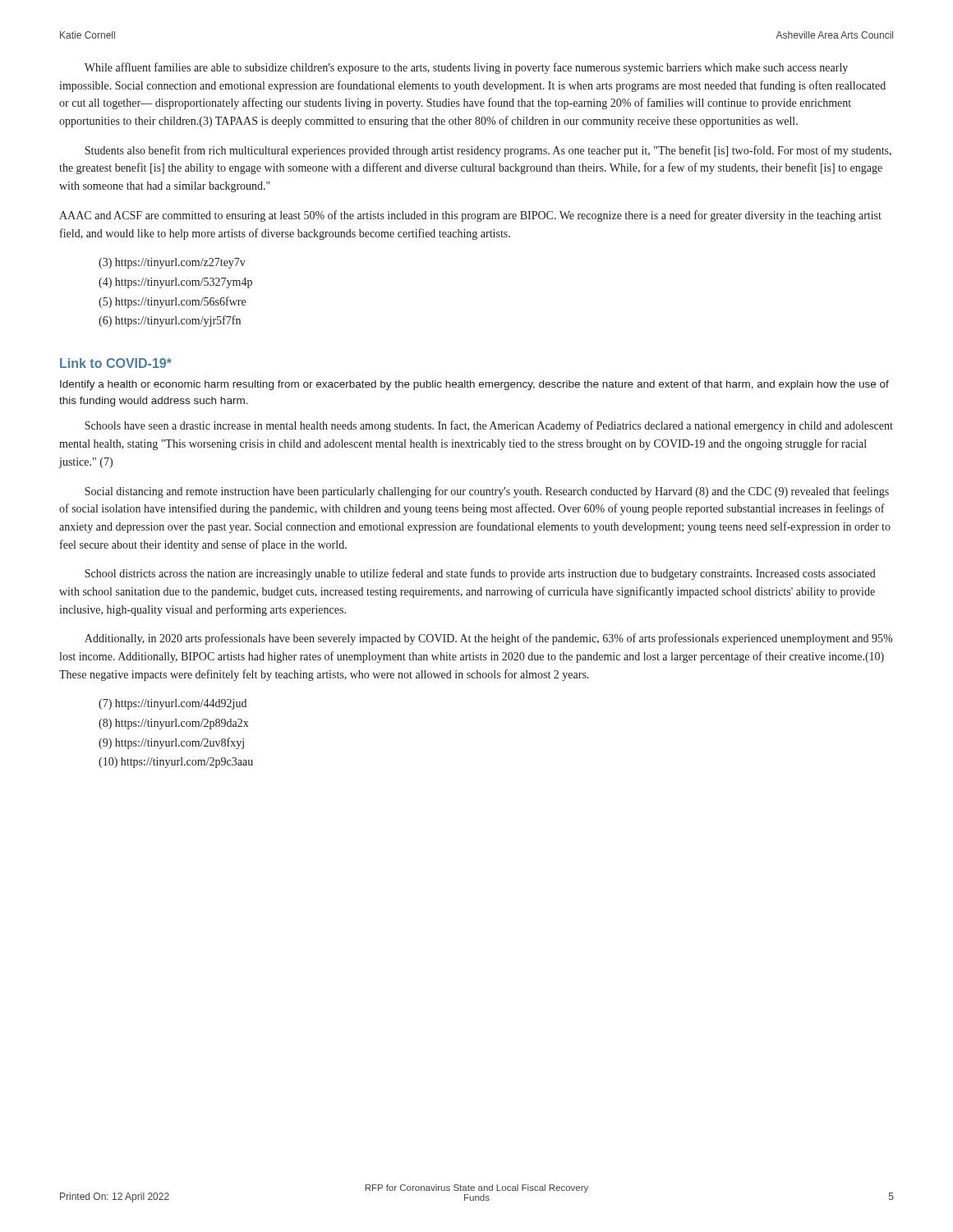Locate the passage starting "(4) https://tinyurl.com/5327ym4p"
The width and height of the screenshot is (953, 1232).
coord(176,282)
